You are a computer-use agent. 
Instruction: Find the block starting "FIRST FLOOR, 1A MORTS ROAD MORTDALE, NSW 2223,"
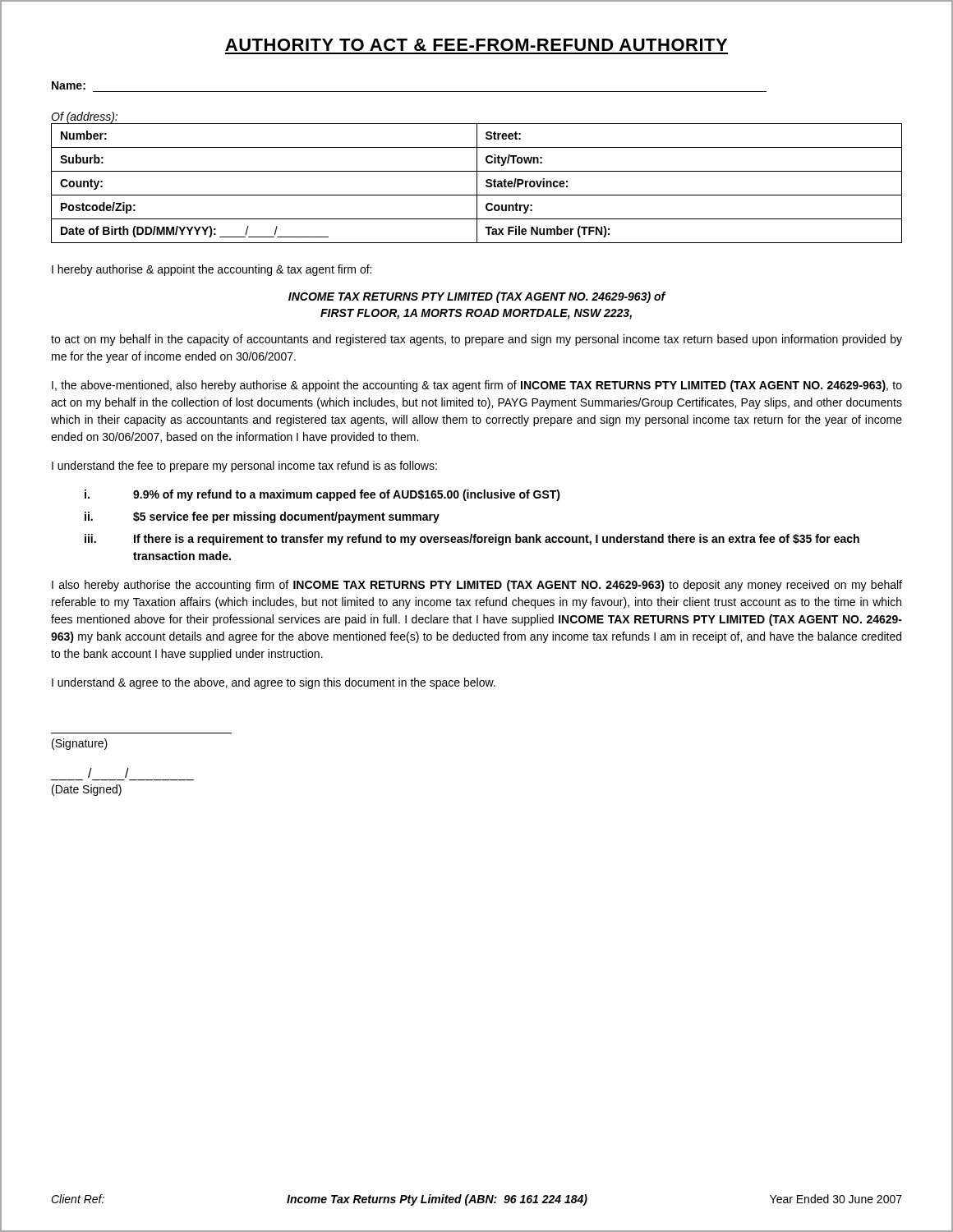[476, 313]
